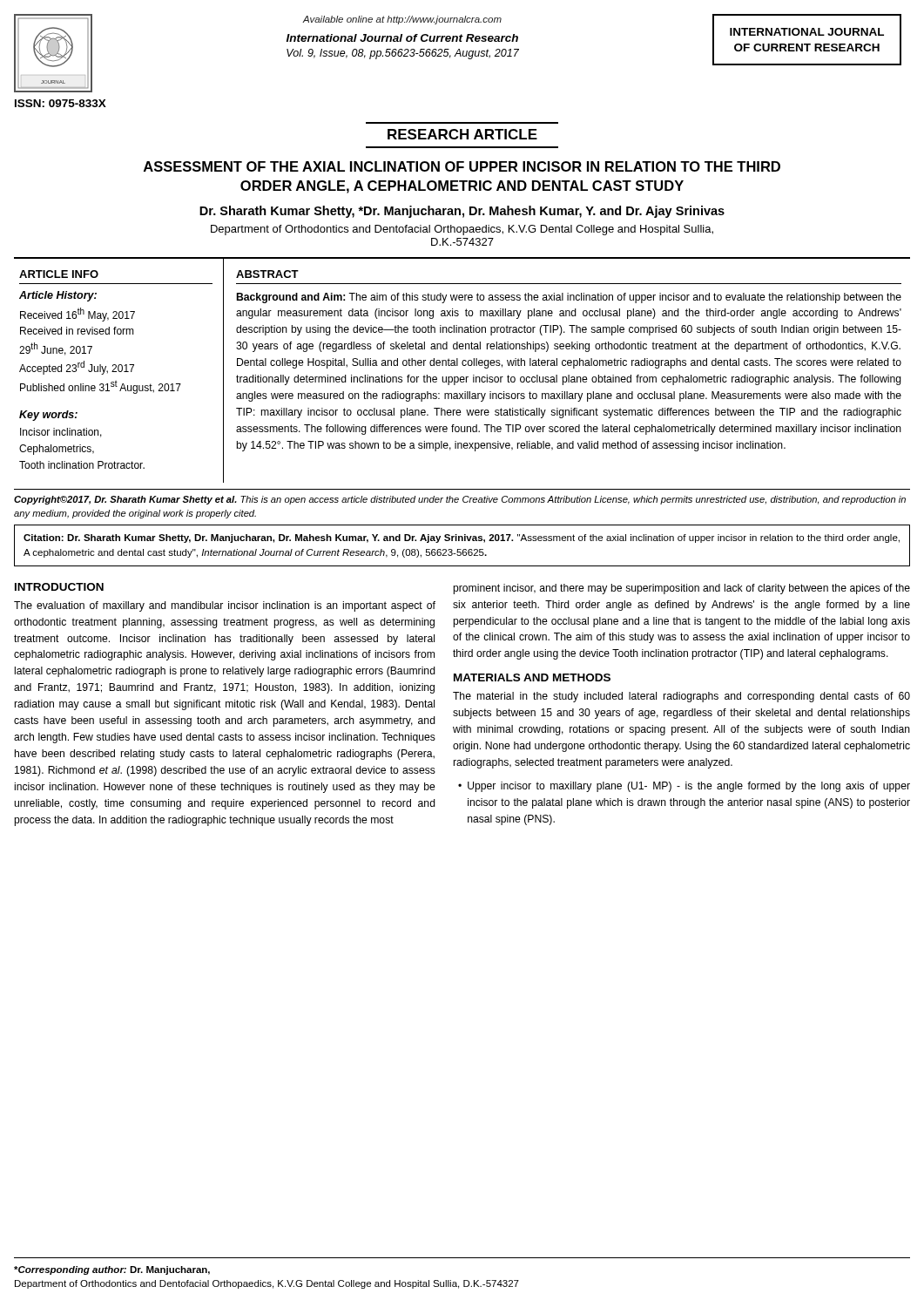This screenshot has height=1307, width=924.
Task: Where does it say "ARTICLE INFO"?
Action: pos(59,274)
